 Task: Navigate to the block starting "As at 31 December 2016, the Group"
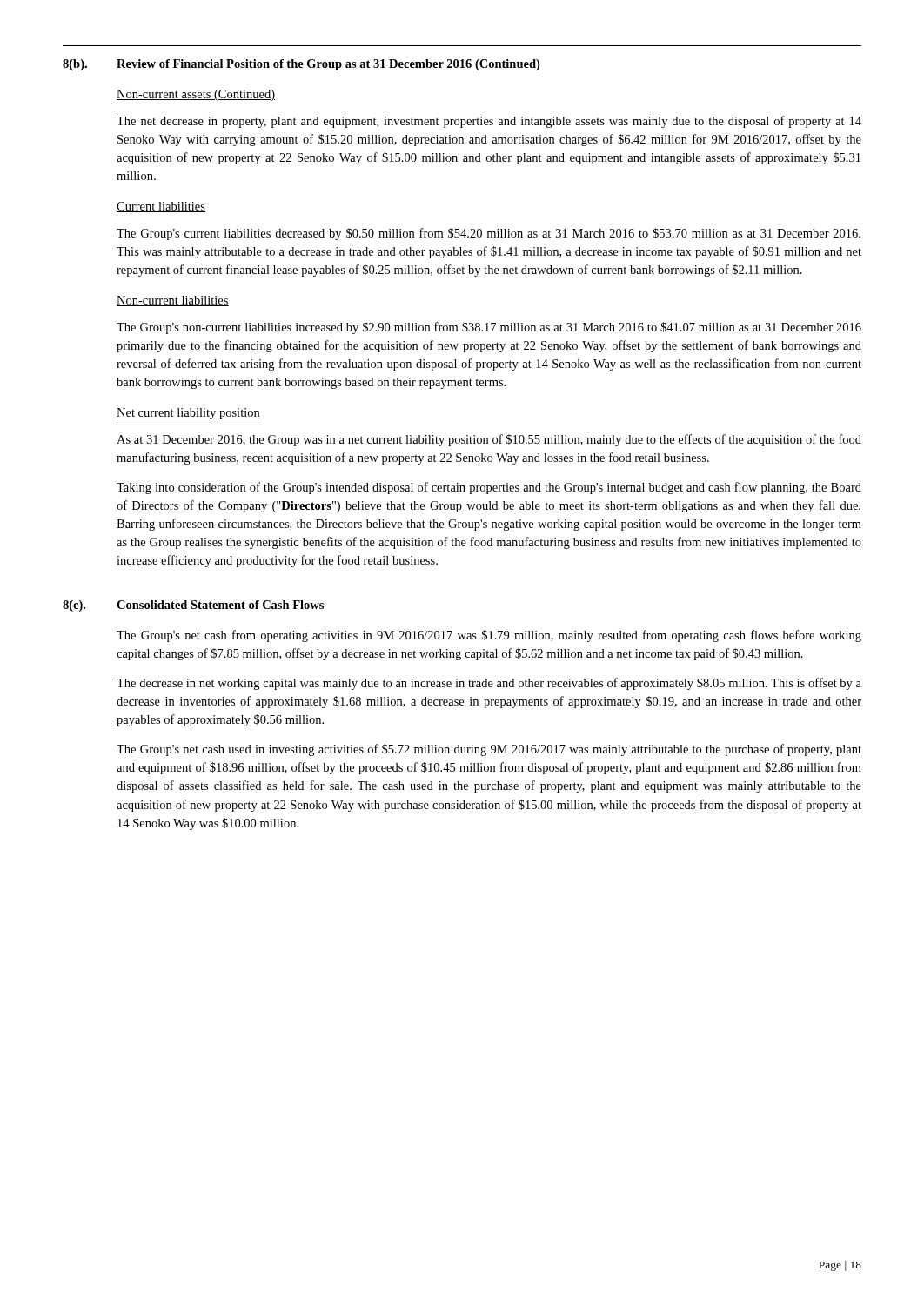click(x=489, y=449)
